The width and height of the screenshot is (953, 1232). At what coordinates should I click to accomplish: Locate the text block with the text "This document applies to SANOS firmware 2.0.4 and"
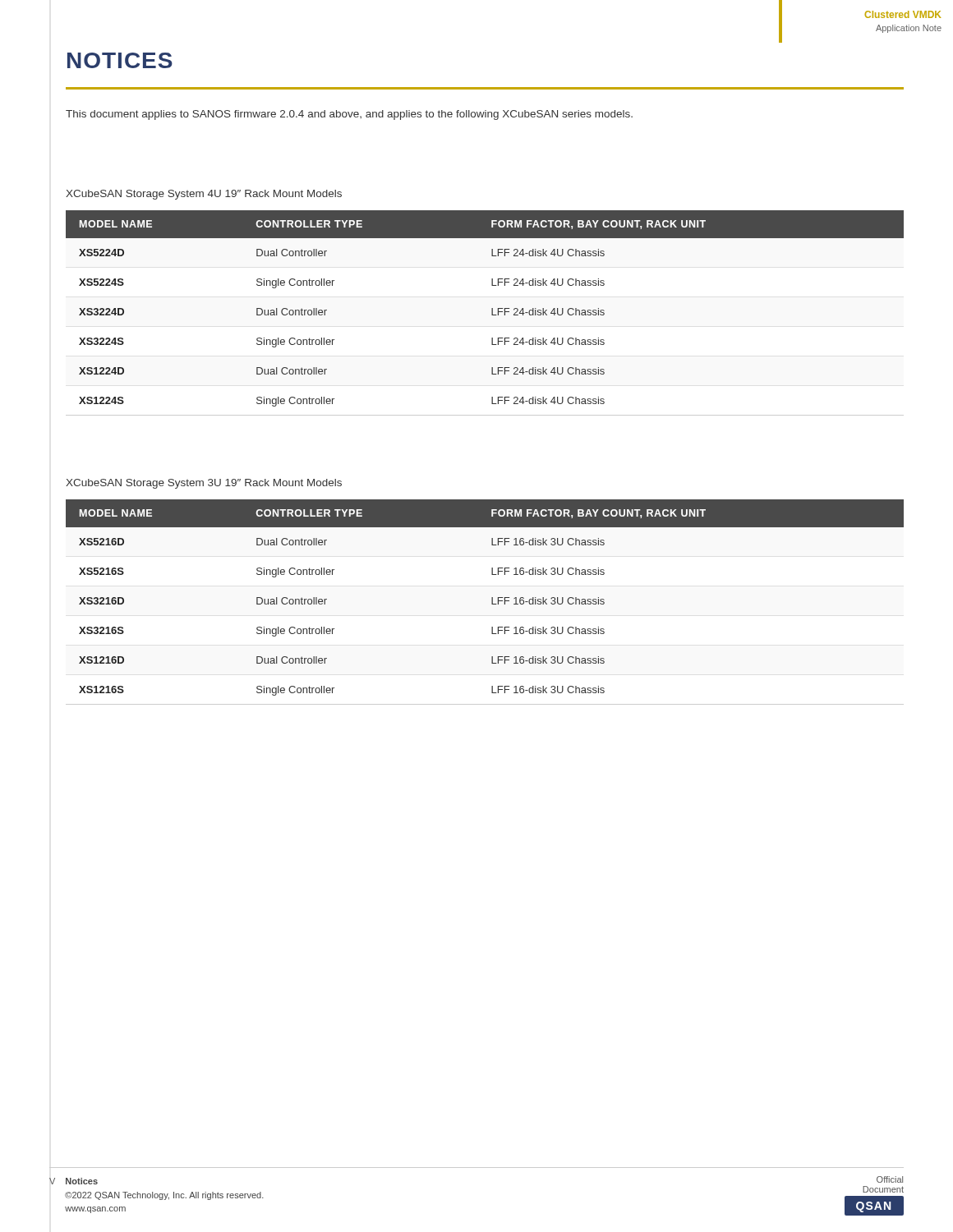350,114
